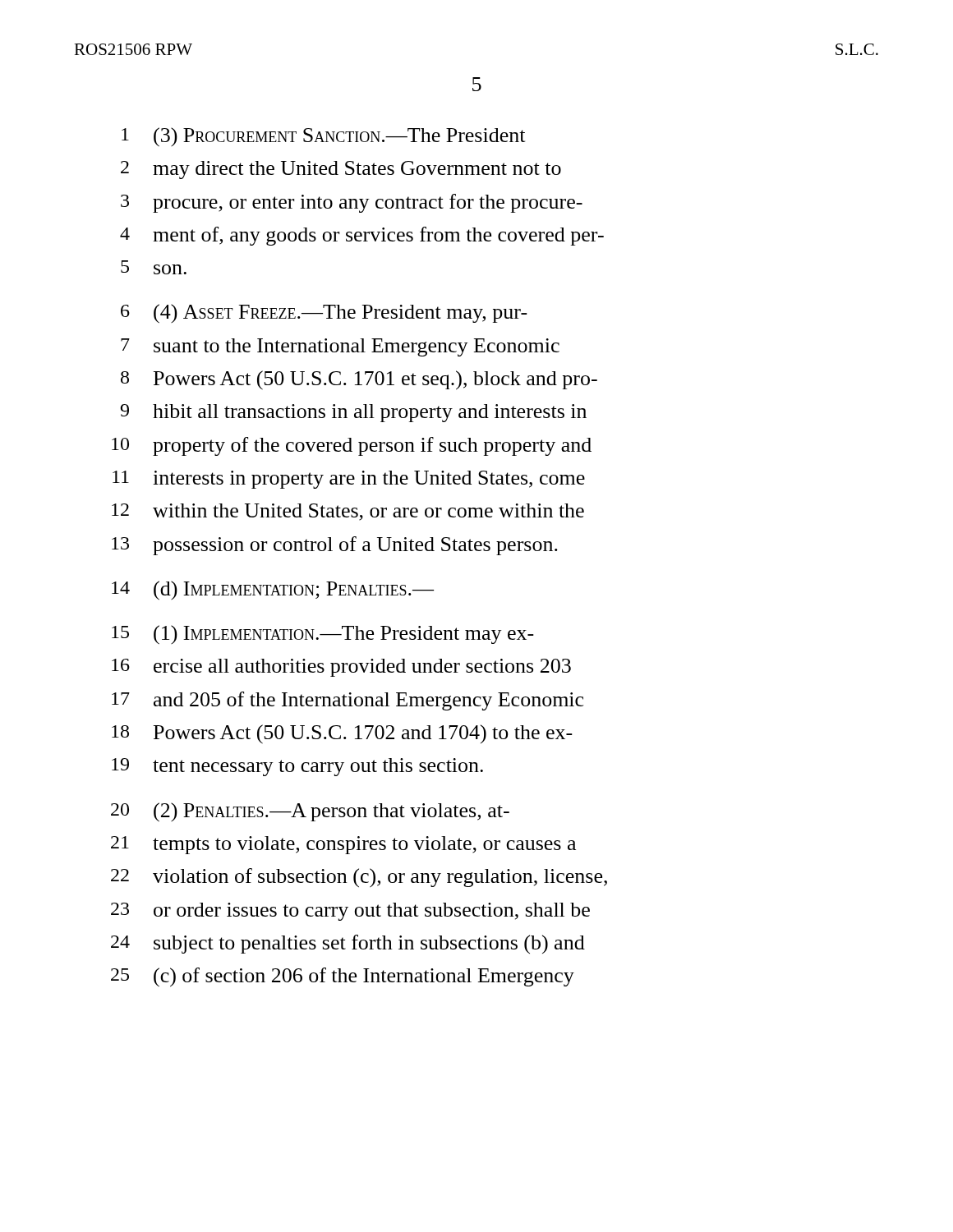
Task: Where is the passage that starts "20 (2) Penalties.—A person that"?
Action: [x=476, y=893]
